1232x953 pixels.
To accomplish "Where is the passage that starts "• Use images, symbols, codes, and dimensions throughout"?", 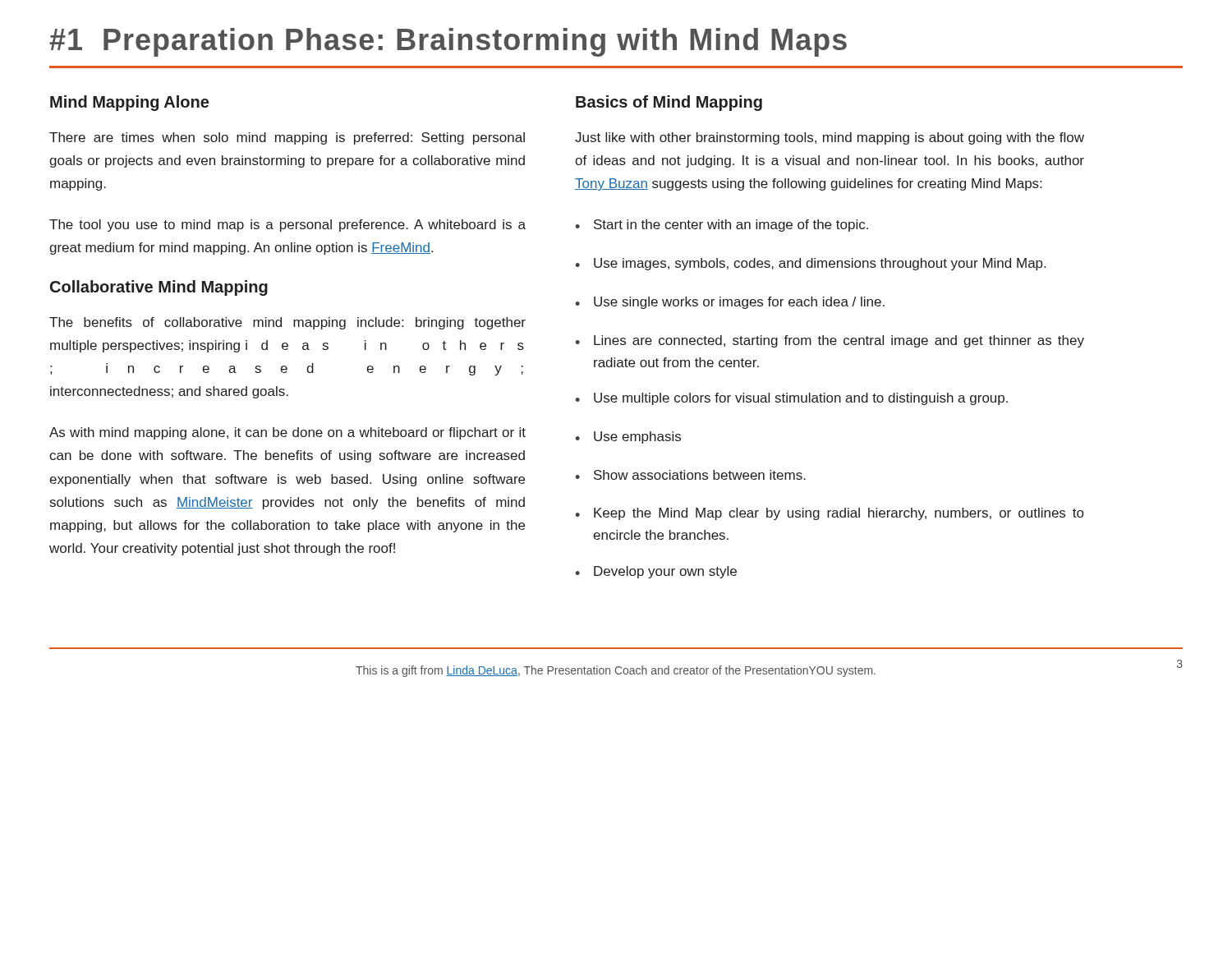I will pyautogui.click(x=830, y=265).
